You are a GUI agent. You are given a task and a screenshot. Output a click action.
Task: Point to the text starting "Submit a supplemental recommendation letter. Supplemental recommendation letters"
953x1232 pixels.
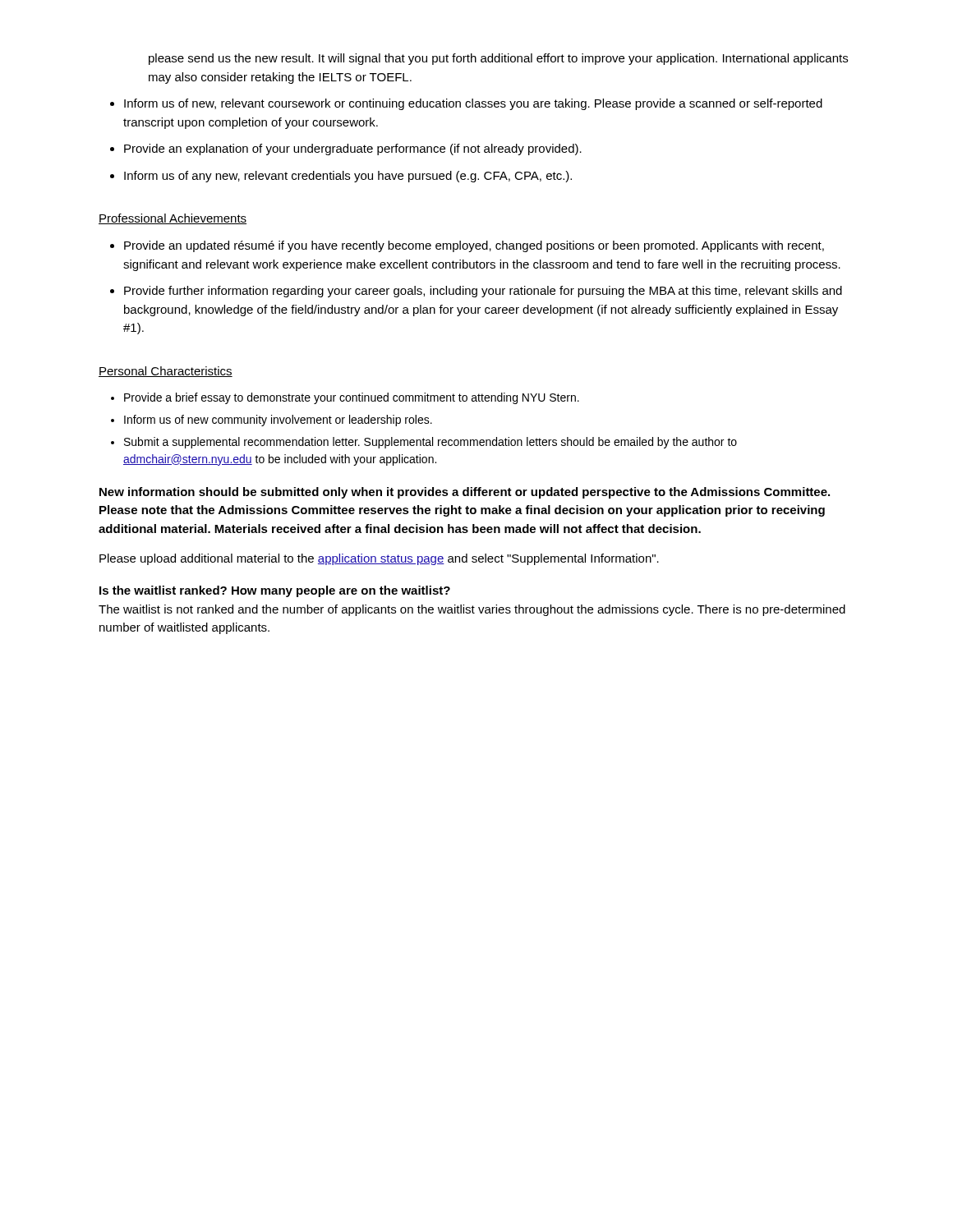coord(489,451)
